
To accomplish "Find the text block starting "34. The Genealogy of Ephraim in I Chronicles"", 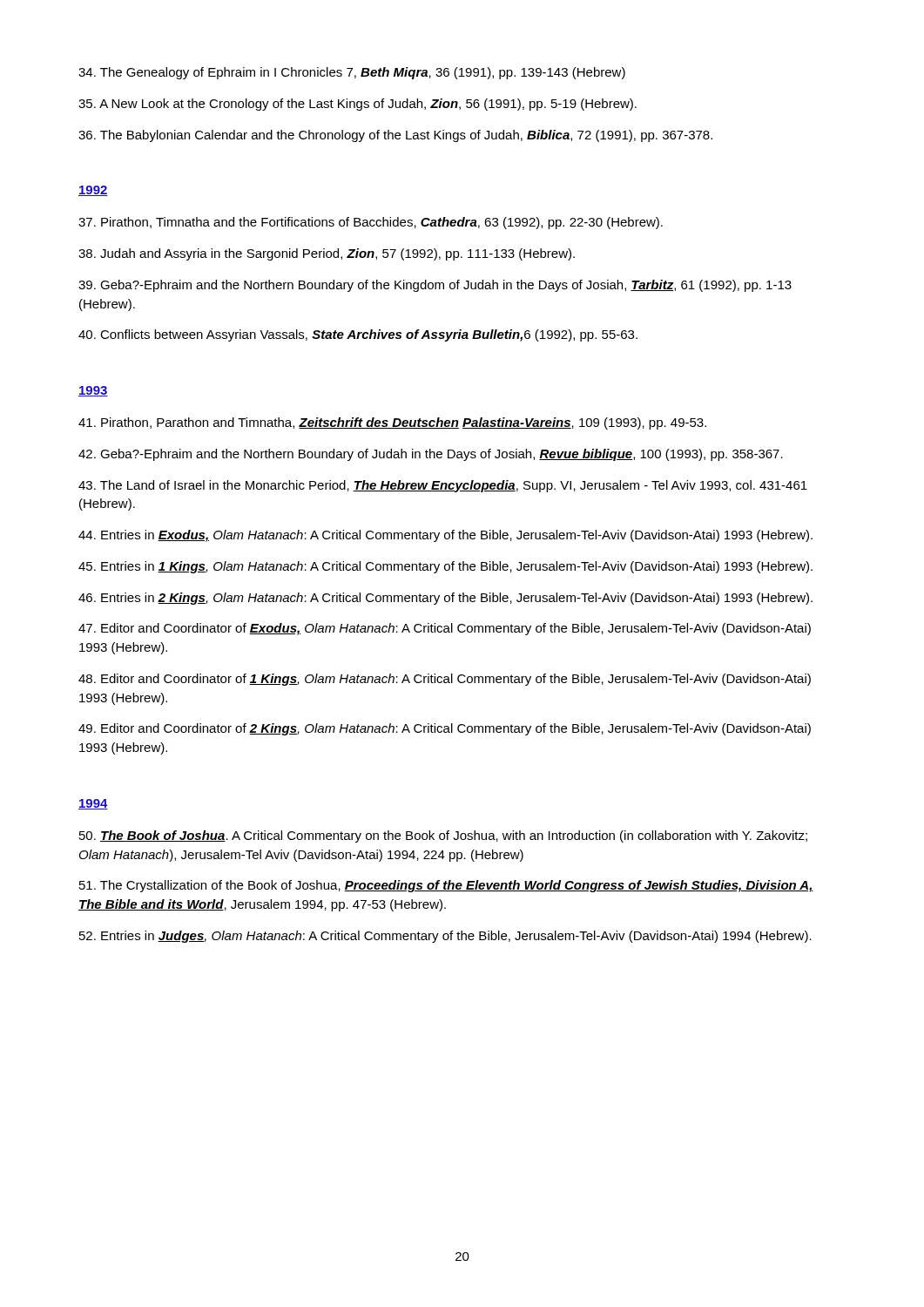I will [352, 72].
